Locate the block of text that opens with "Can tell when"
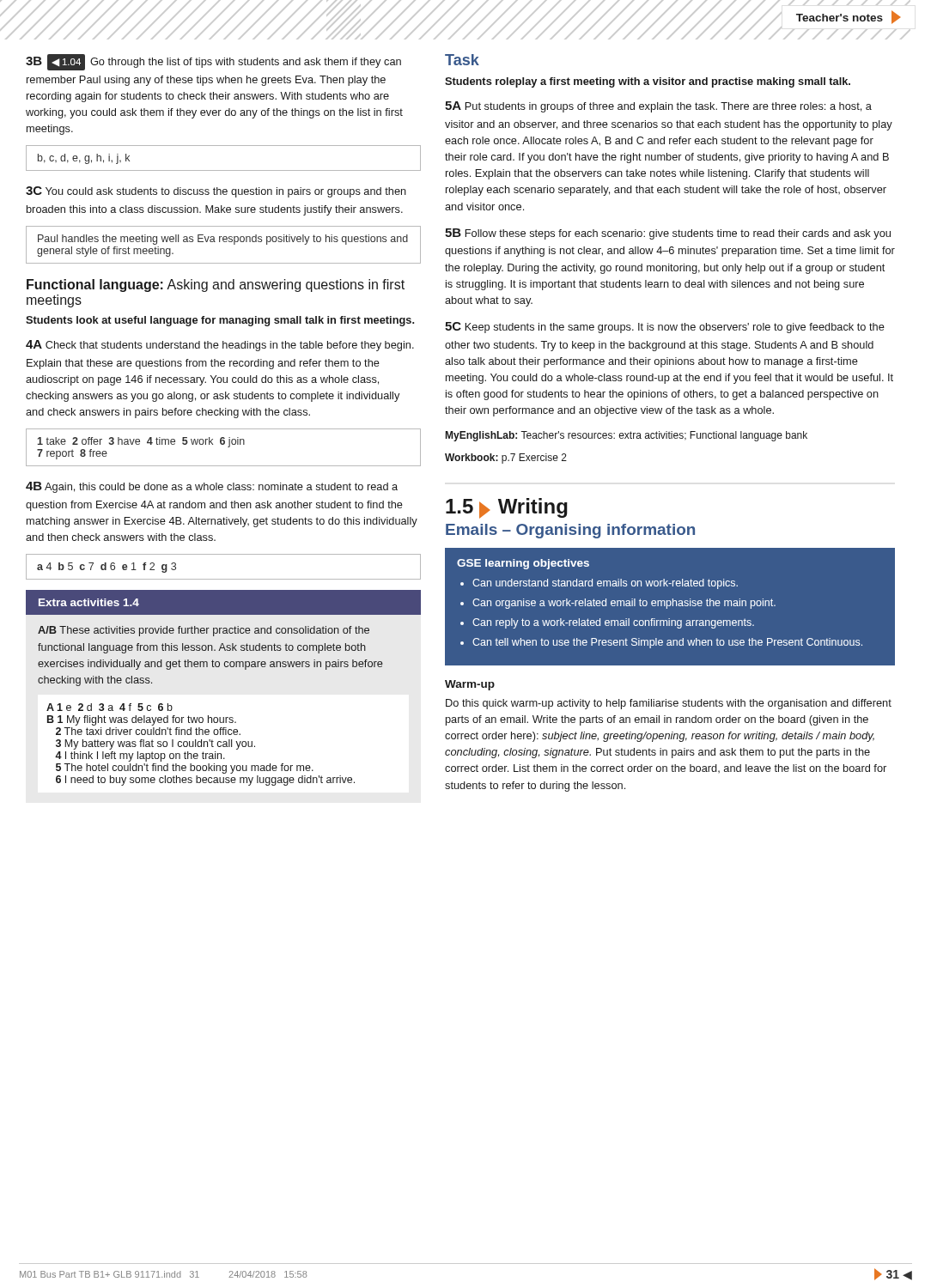Viewport: 931px width, 1288px height. [x=668, y=643]
